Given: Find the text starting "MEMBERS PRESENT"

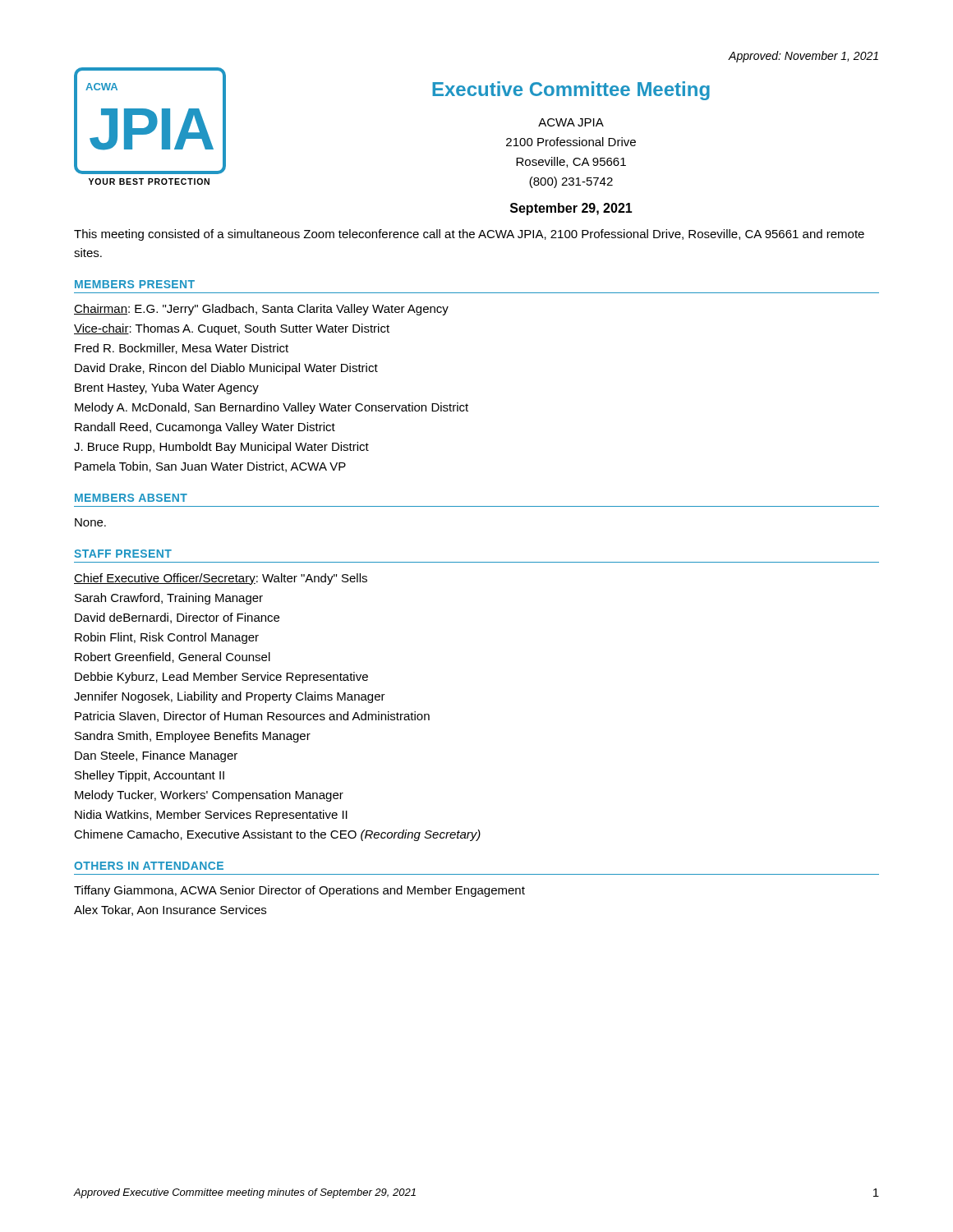Looking at the screenshot, I should [135, 284].
